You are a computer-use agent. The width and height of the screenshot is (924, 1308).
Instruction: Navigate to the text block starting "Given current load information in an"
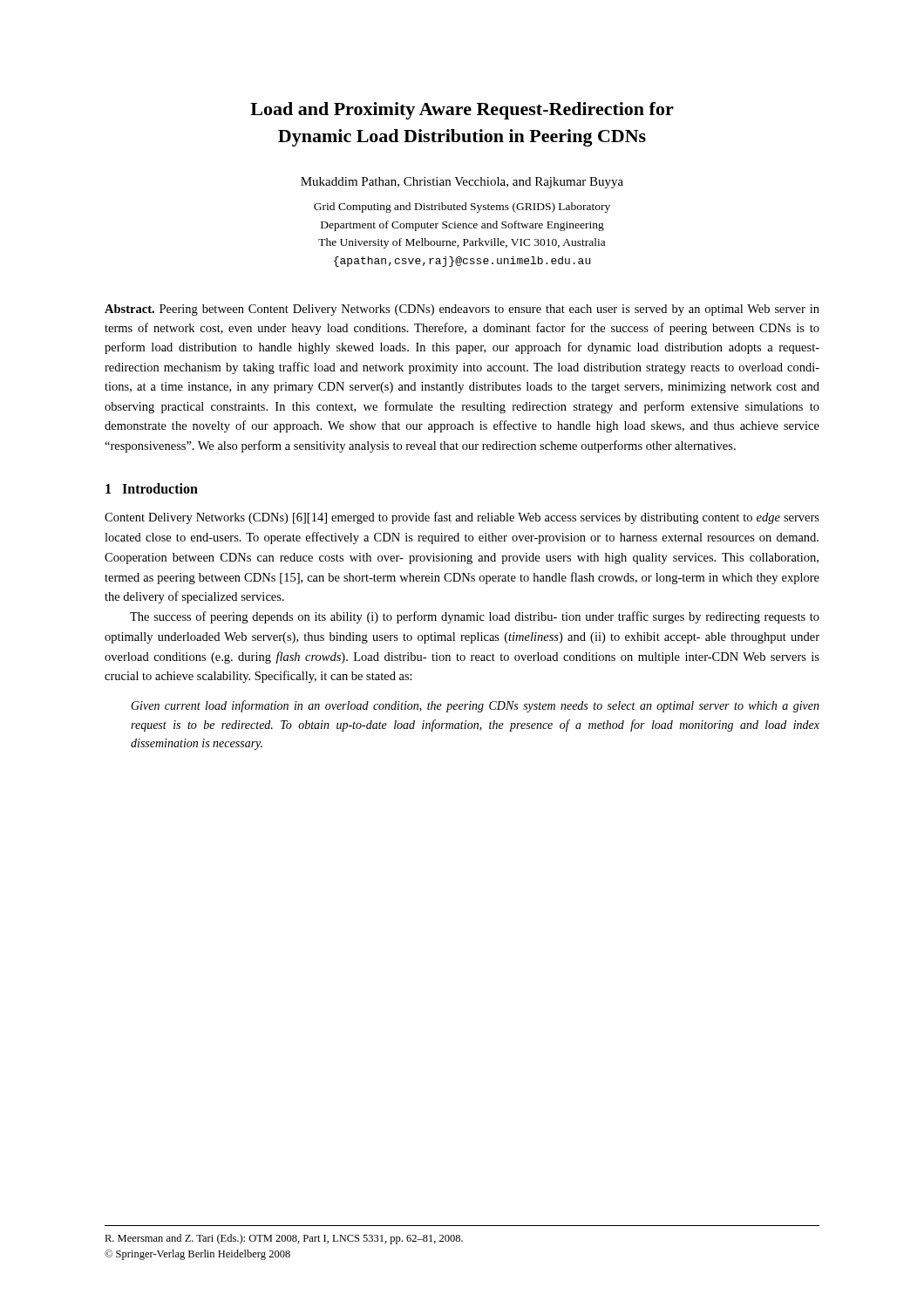pos(475,725)
